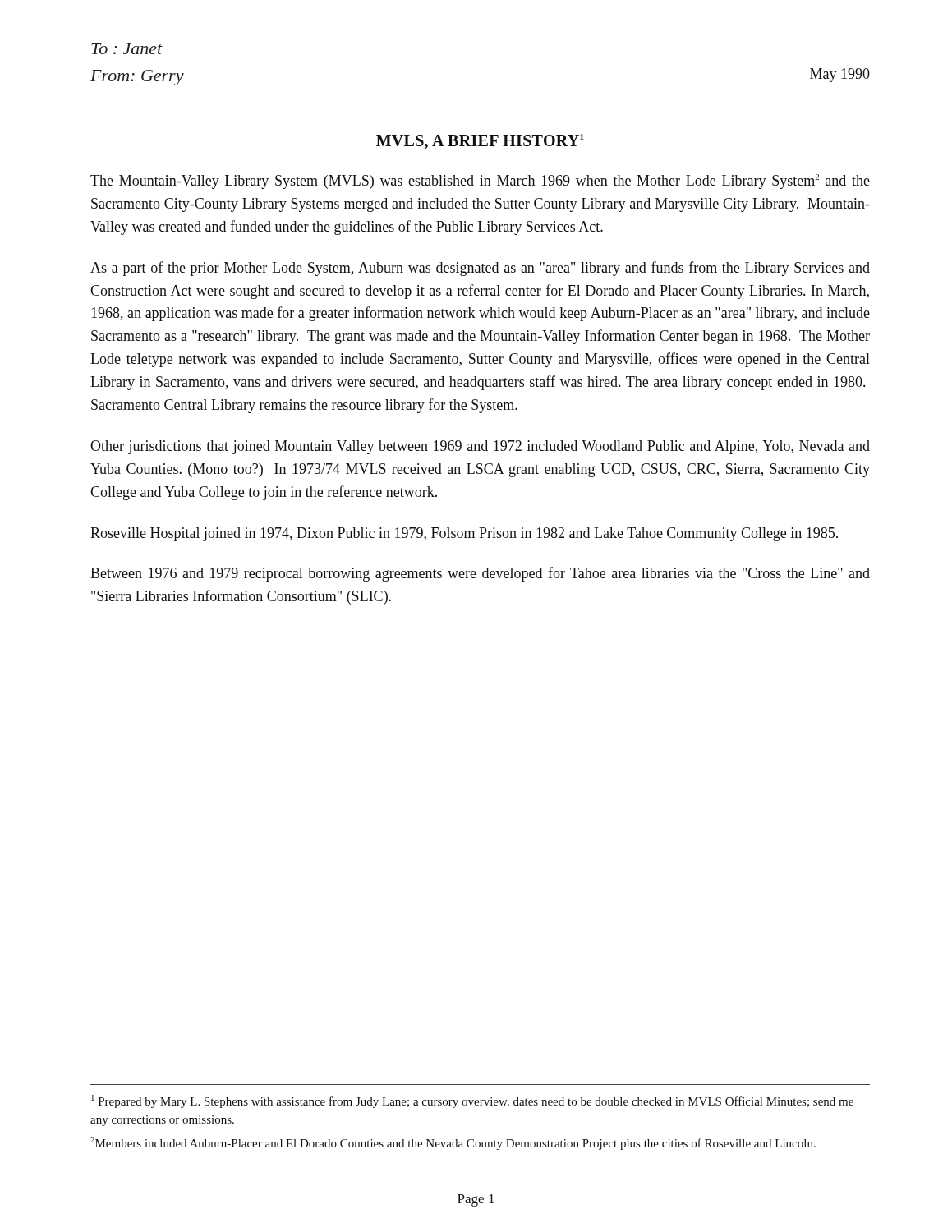Find the block on this page that starts "The Mountain-Valley Library"
The width and height of the screenshot is (952, 1232).
click(480, 203)
